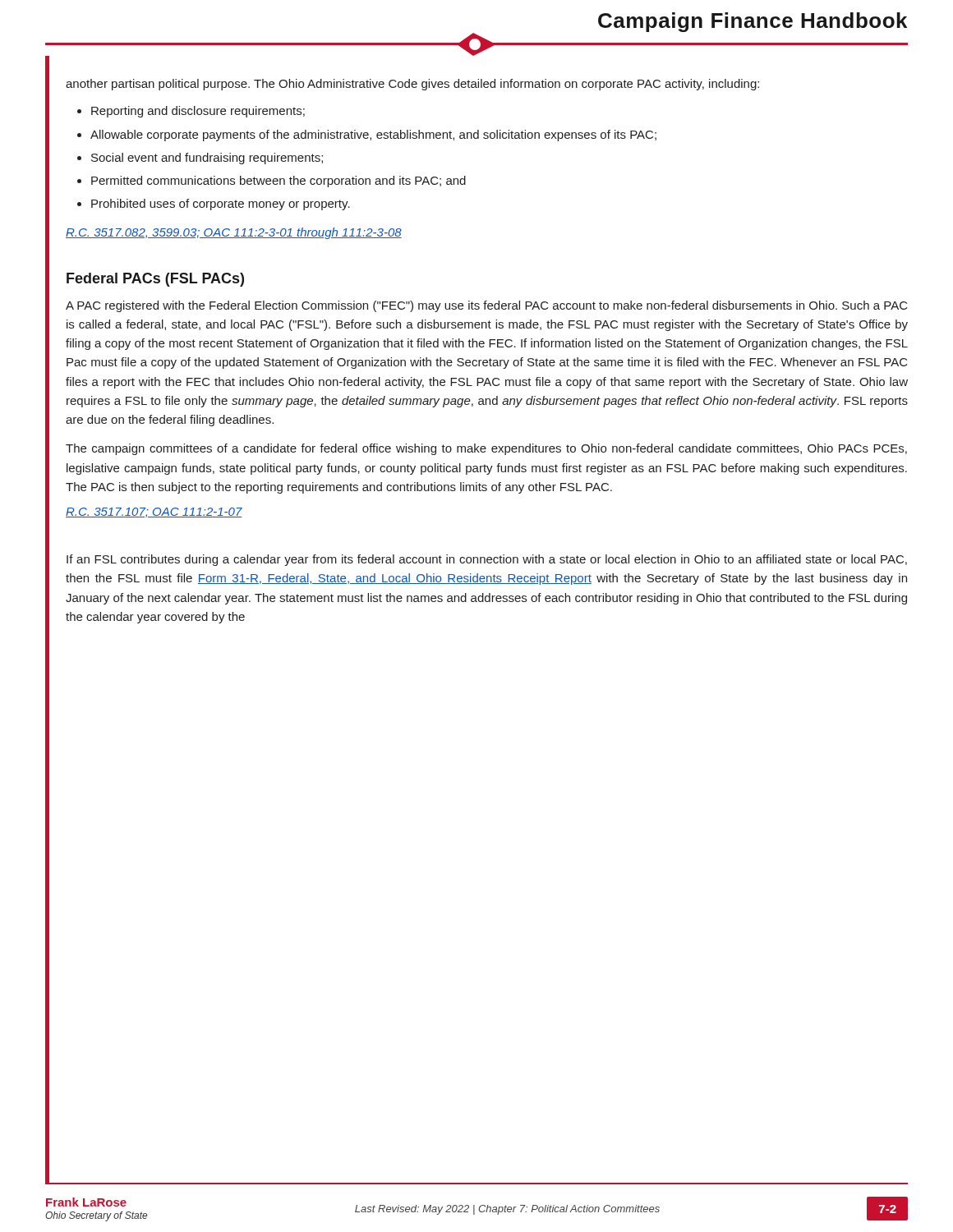
Task: Find the element starting "Allowable corporate payments of the administrative, establishment,"
Action: point(374,134)
